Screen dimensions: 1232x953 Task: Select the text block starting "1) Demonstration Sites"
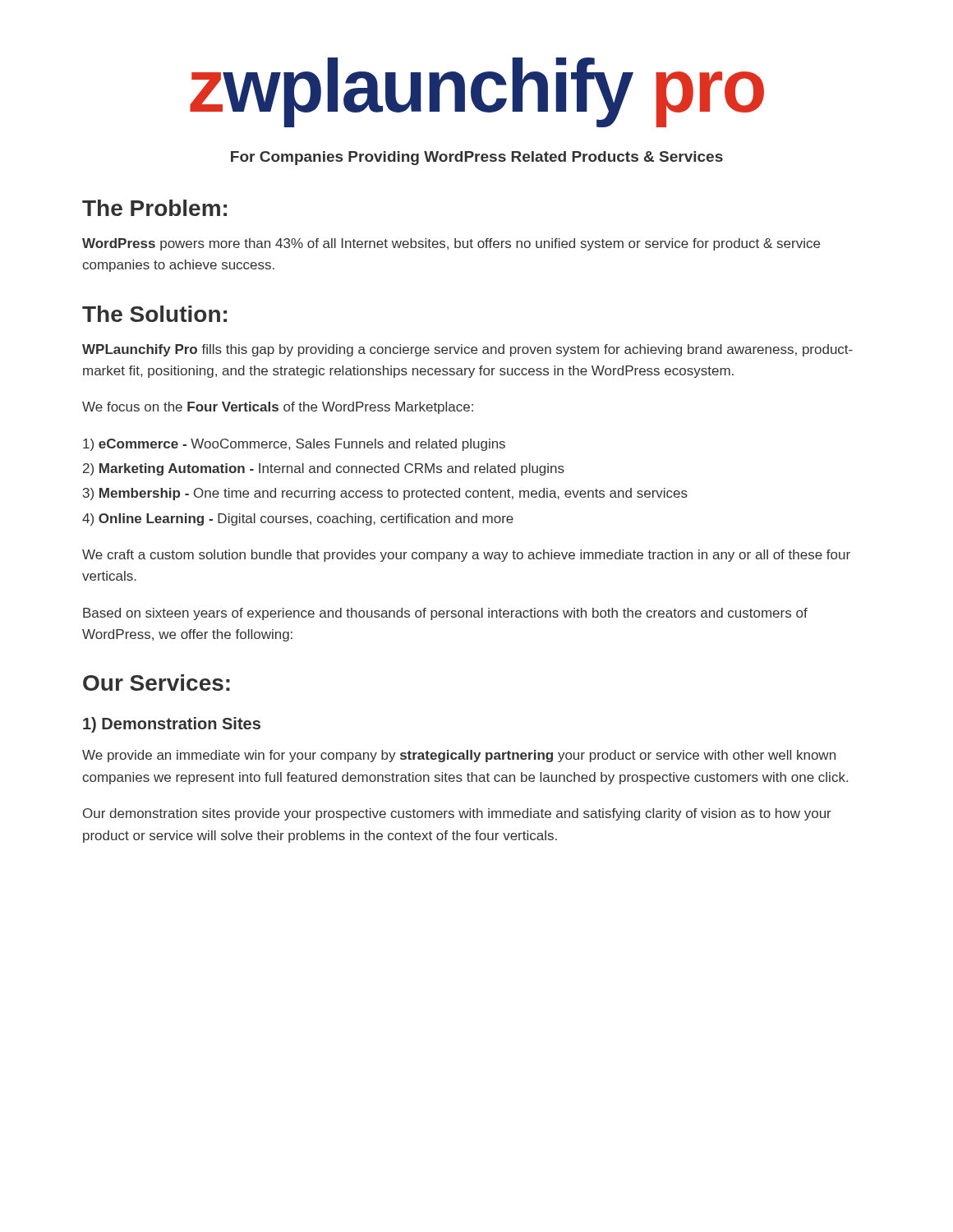point(172,724)
